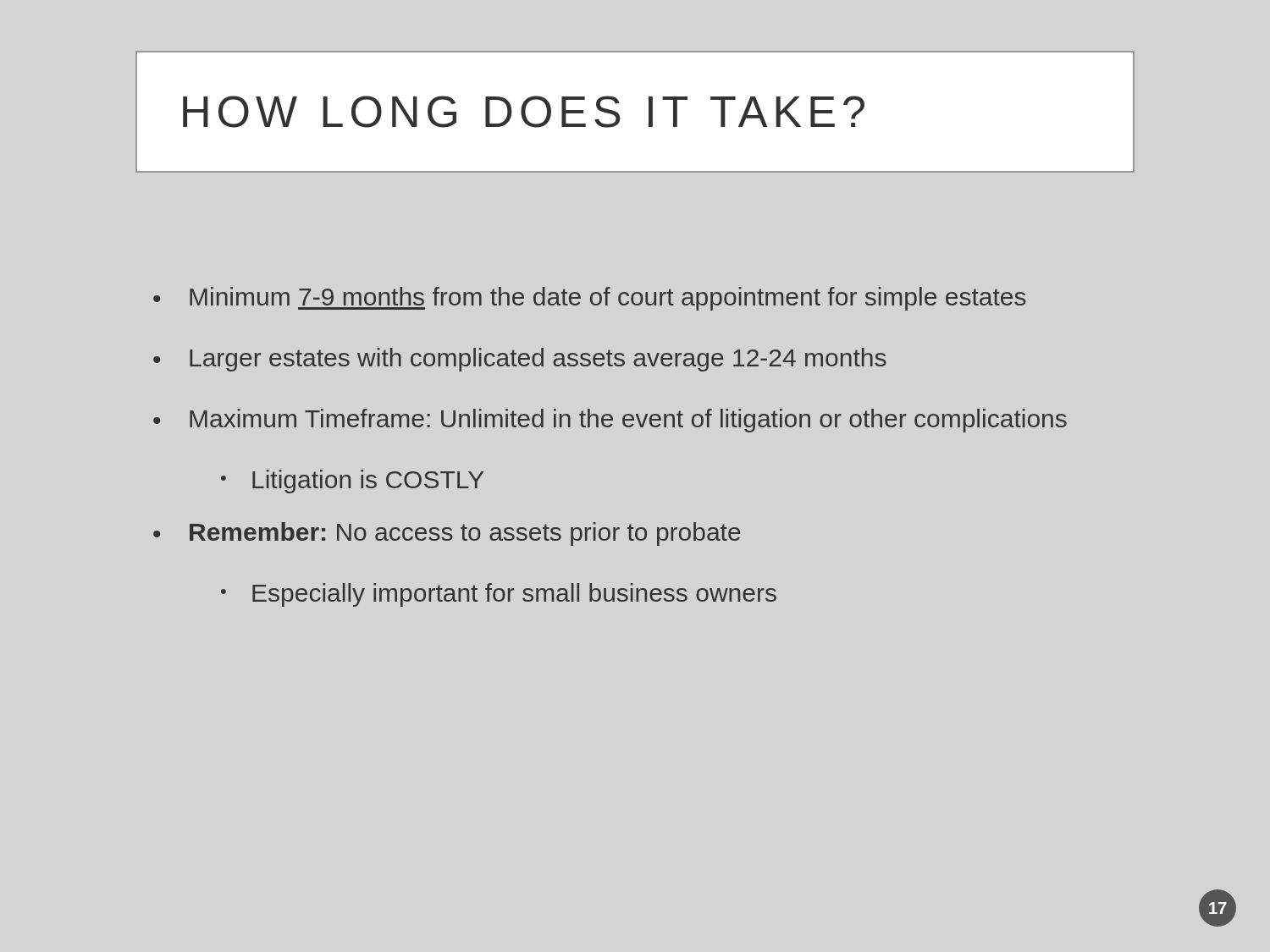
Task: Point to the block starting "• Remember: No access to assets prior to"
Action: tap(643, 533)
